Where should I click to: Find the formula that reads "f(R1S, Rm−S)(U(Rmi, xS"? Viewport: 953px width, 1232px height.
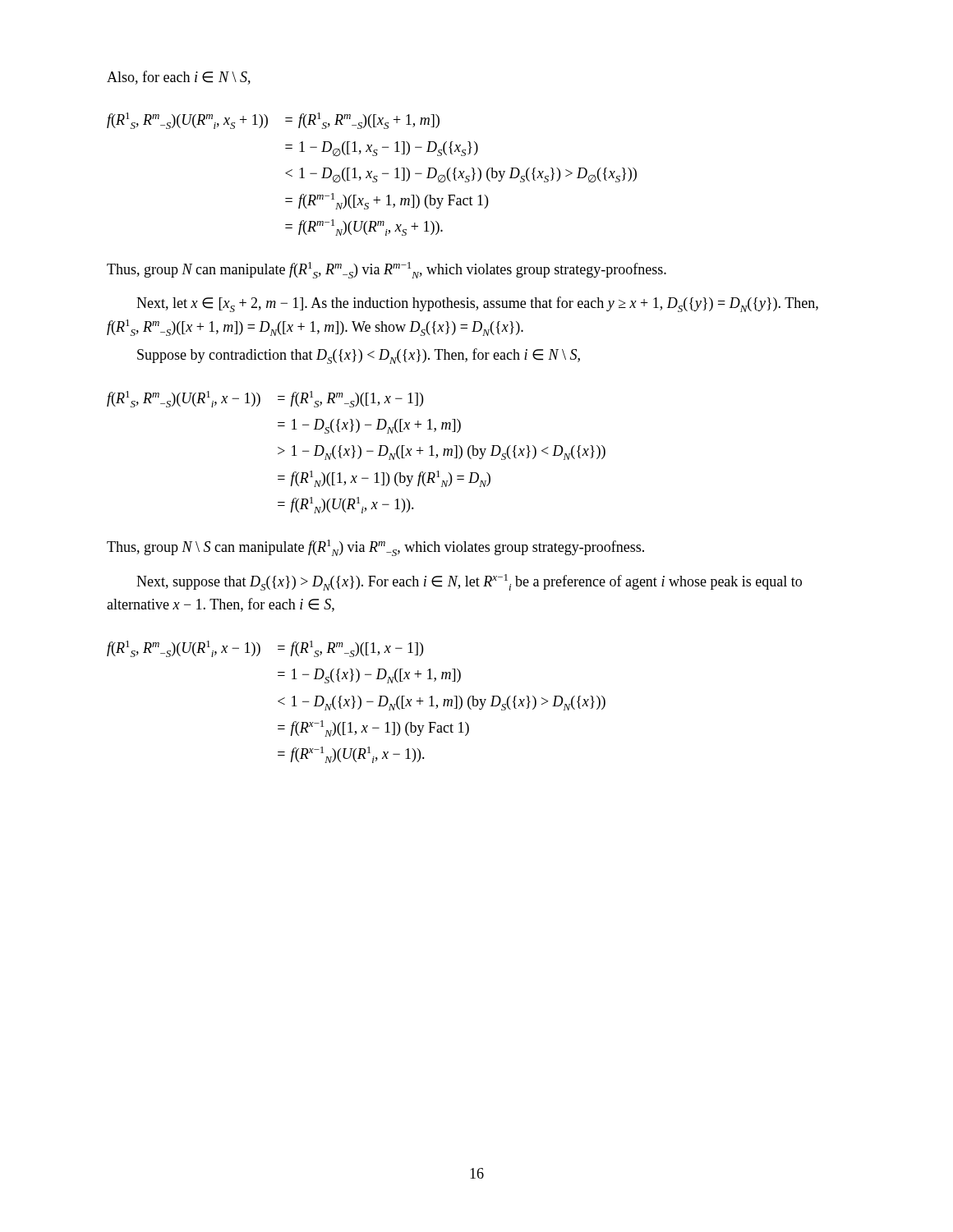tap(476, 174)
